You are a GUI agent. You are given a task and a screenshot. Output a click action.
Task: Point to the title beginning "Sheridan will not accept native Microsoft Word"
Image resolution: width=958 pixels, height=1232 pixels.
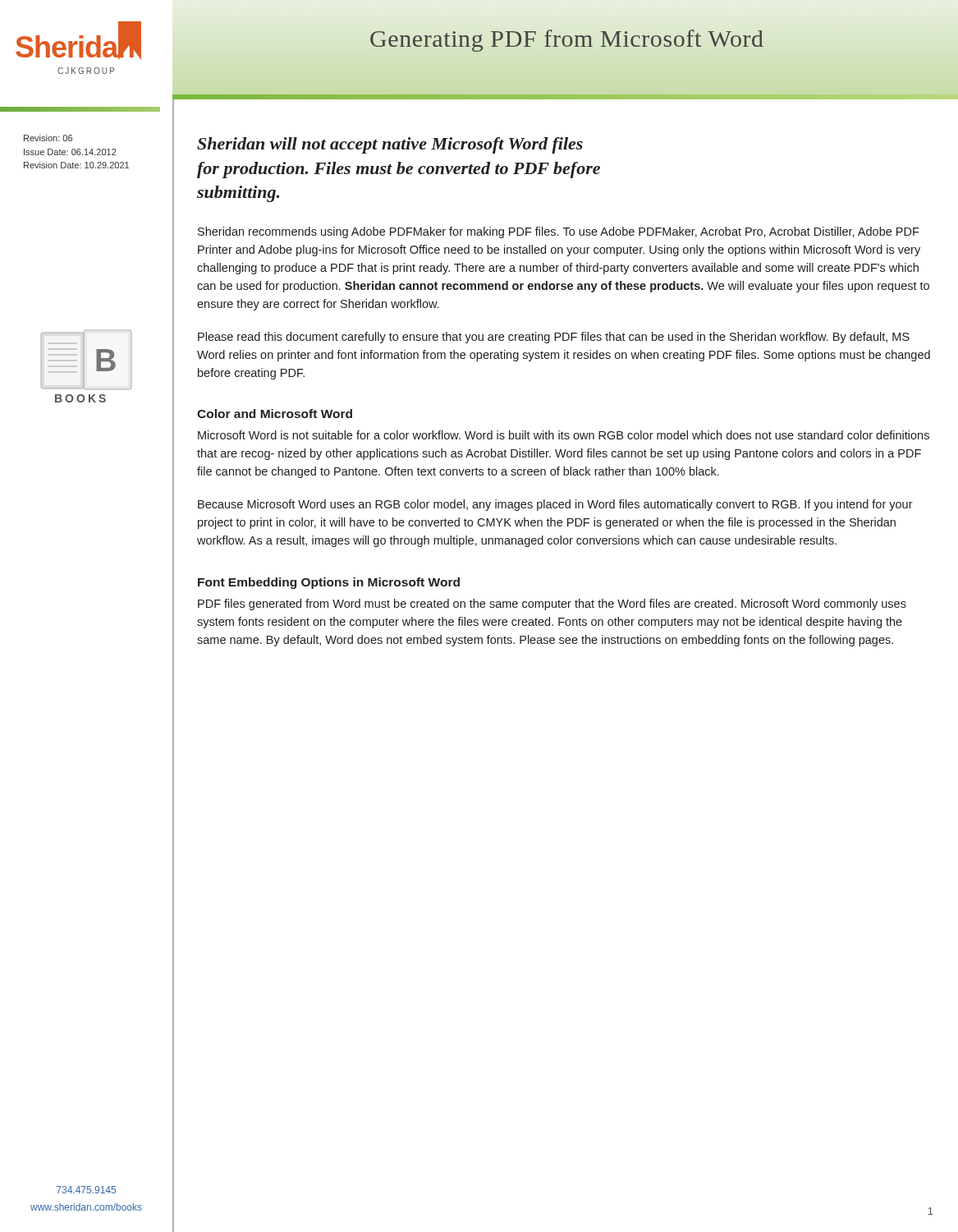click(399, 168)
